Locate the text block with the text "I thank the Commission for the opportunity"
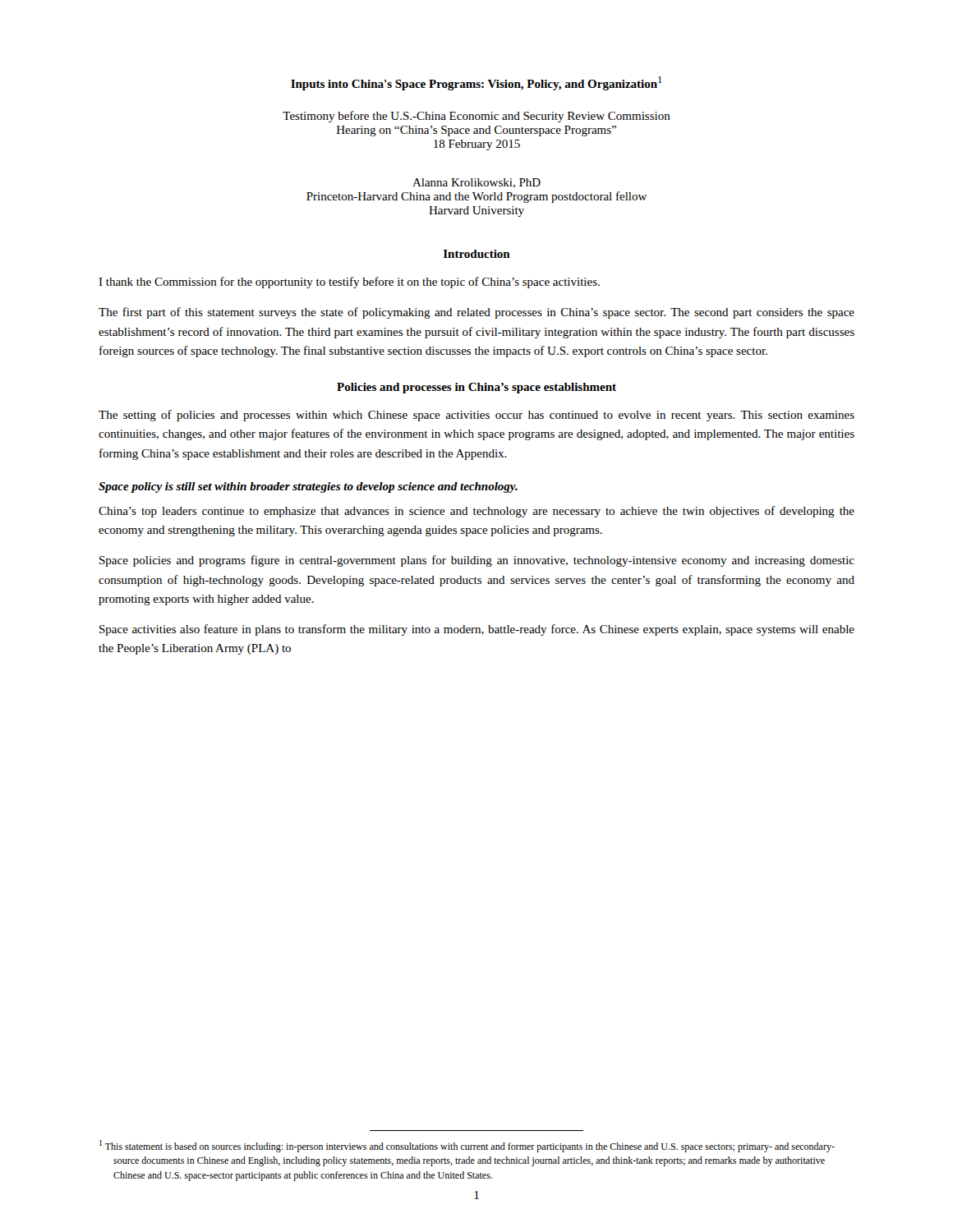The height and width of the screenshot is (1232, 953). (349, 282)
